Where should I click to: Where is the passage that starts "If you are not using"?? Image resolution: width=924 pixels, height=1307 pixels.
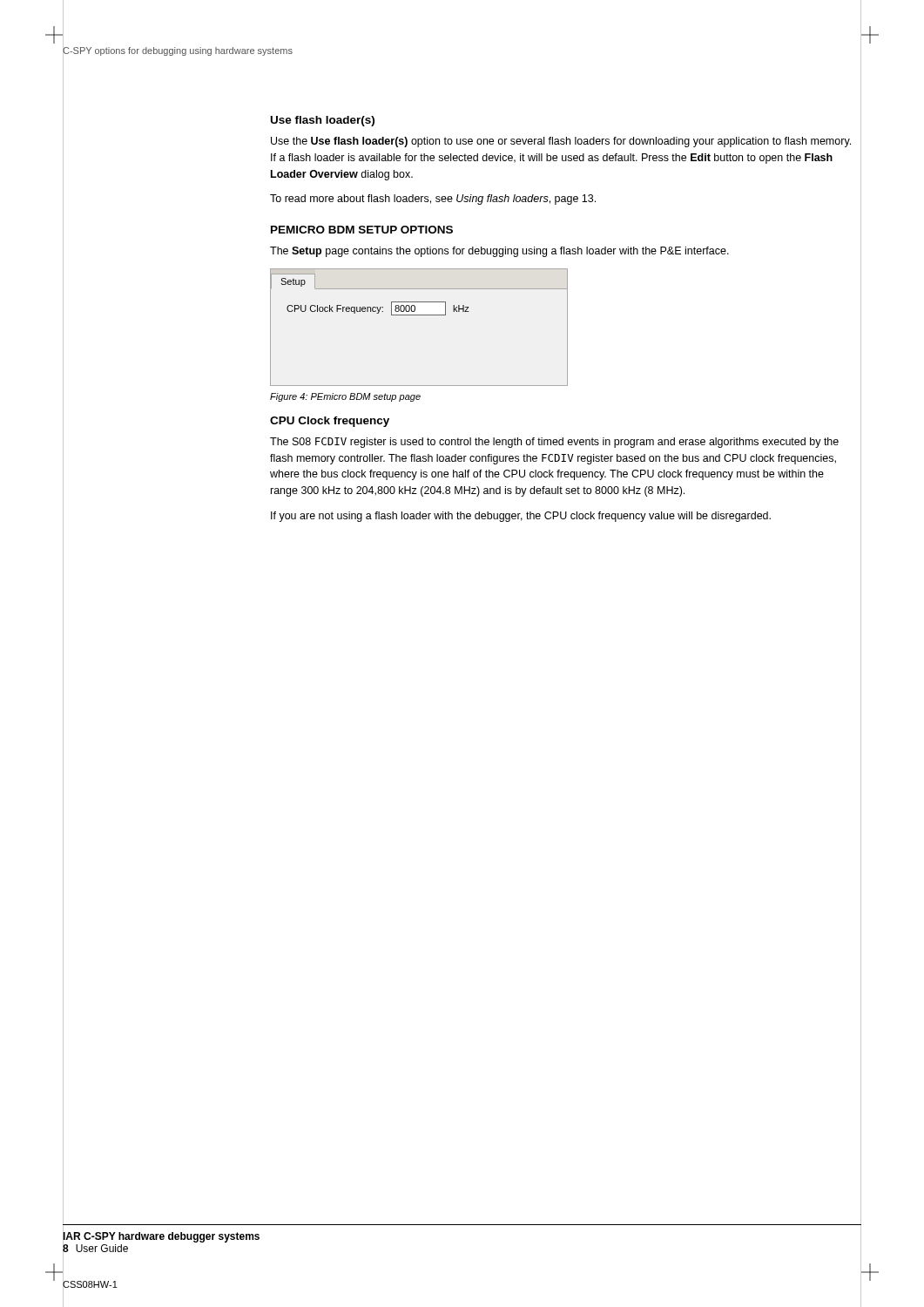pyautogui.click(x=521, y=516)
